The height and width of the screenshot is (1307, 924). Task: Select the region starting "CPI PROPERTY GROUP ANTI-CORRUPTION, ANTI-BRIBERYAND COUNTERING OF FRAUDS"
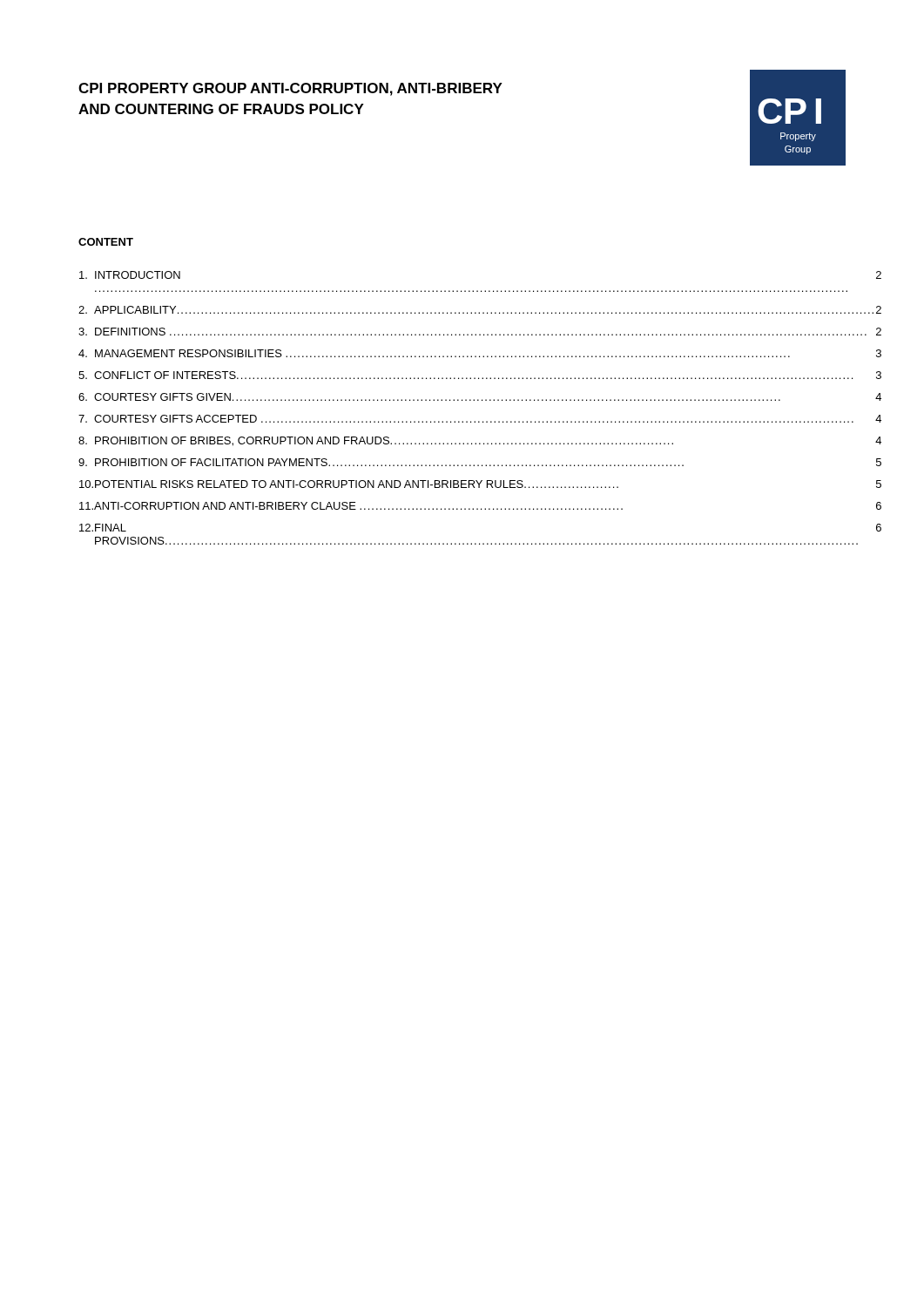click(290, 99)
